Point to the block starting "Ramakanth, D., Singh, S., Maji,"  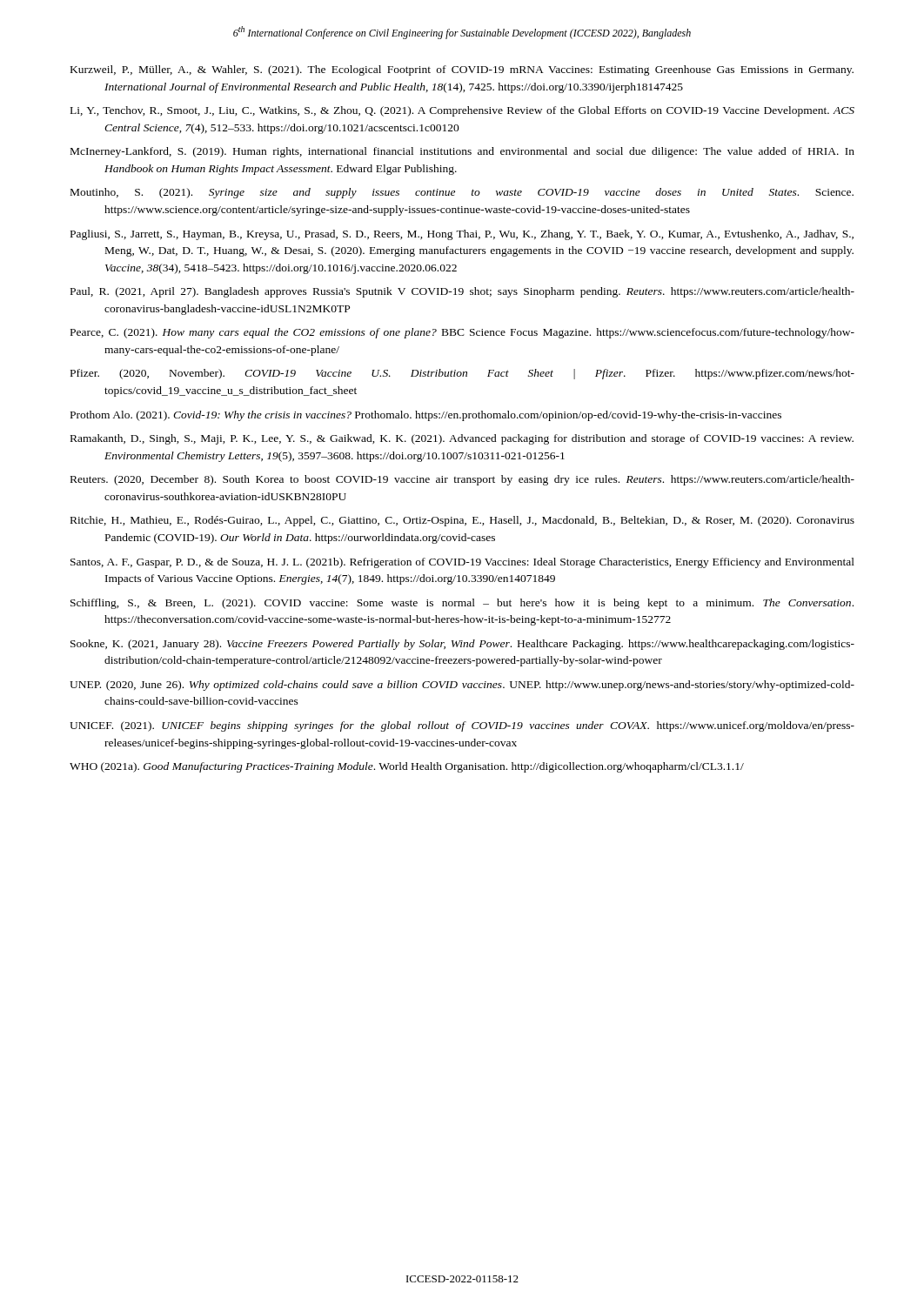pyautogui.click(x=462, y=447)
